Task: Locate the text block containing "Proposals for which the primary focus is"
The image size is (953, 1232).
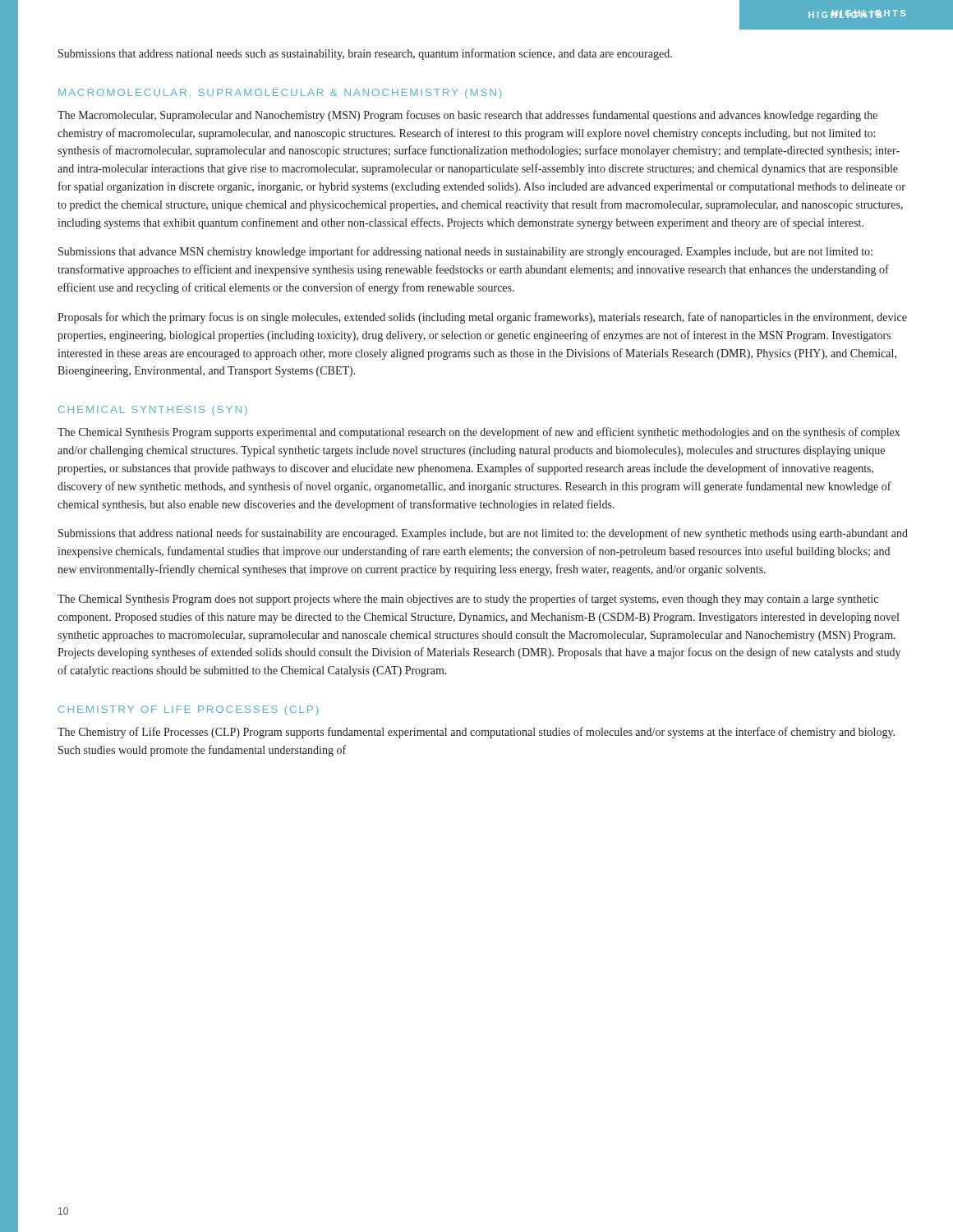Action: (482, 344)
